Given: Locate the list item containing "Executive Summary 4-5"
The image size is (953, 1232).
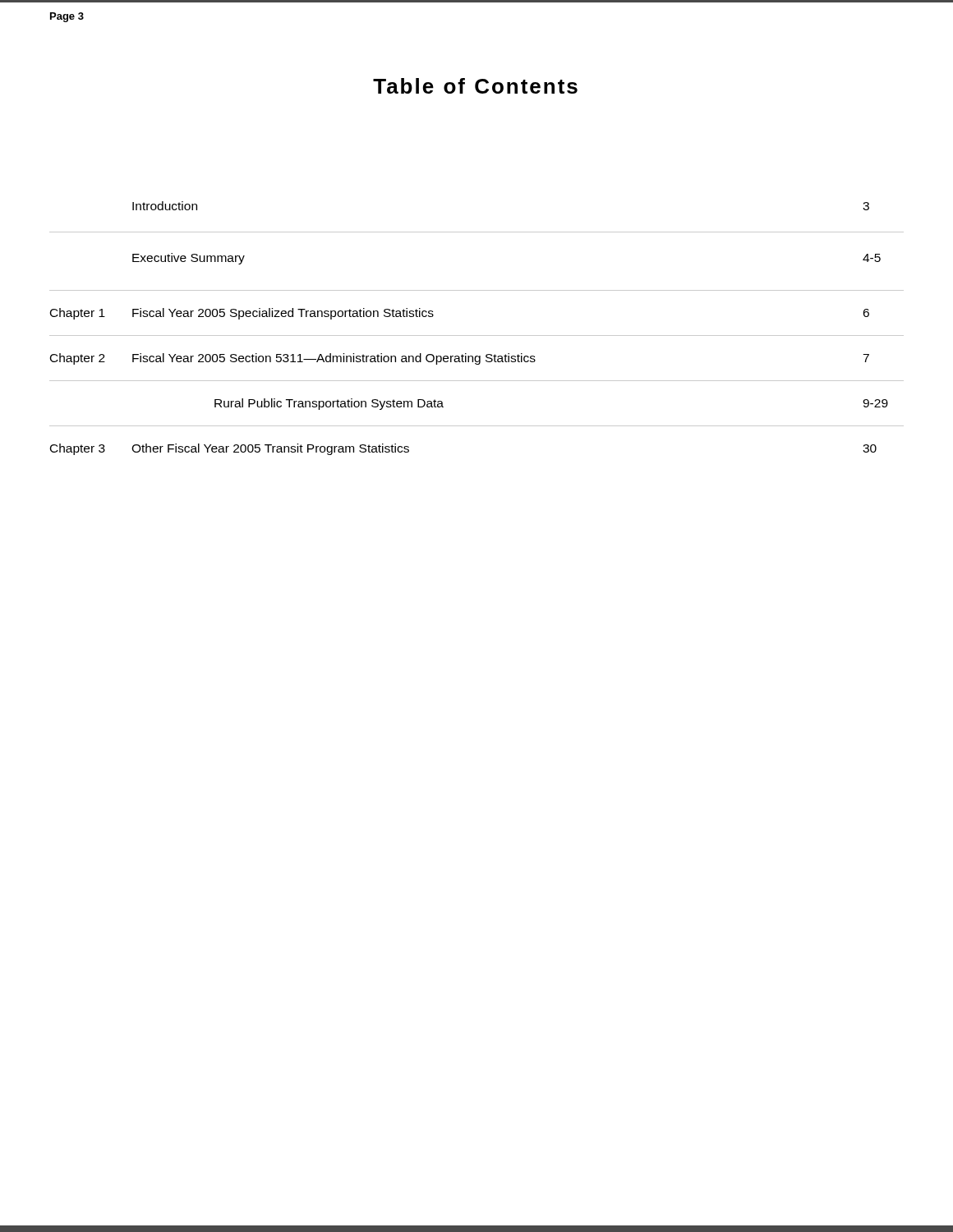Looking at the screenshot, I should tap(194, 258).
